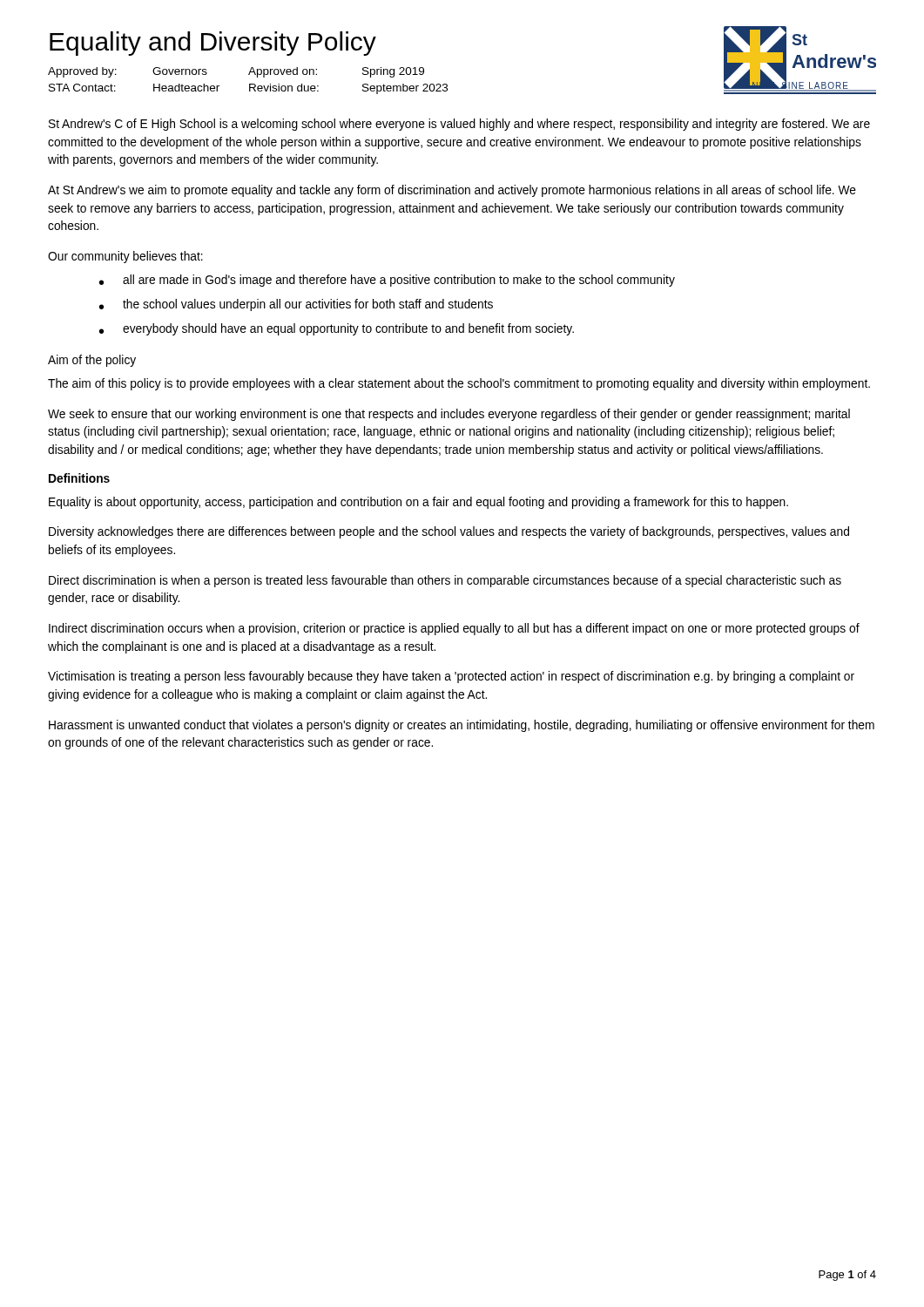
Task: Find the logo
Action: pyautogui.click(x=793, y=63)
